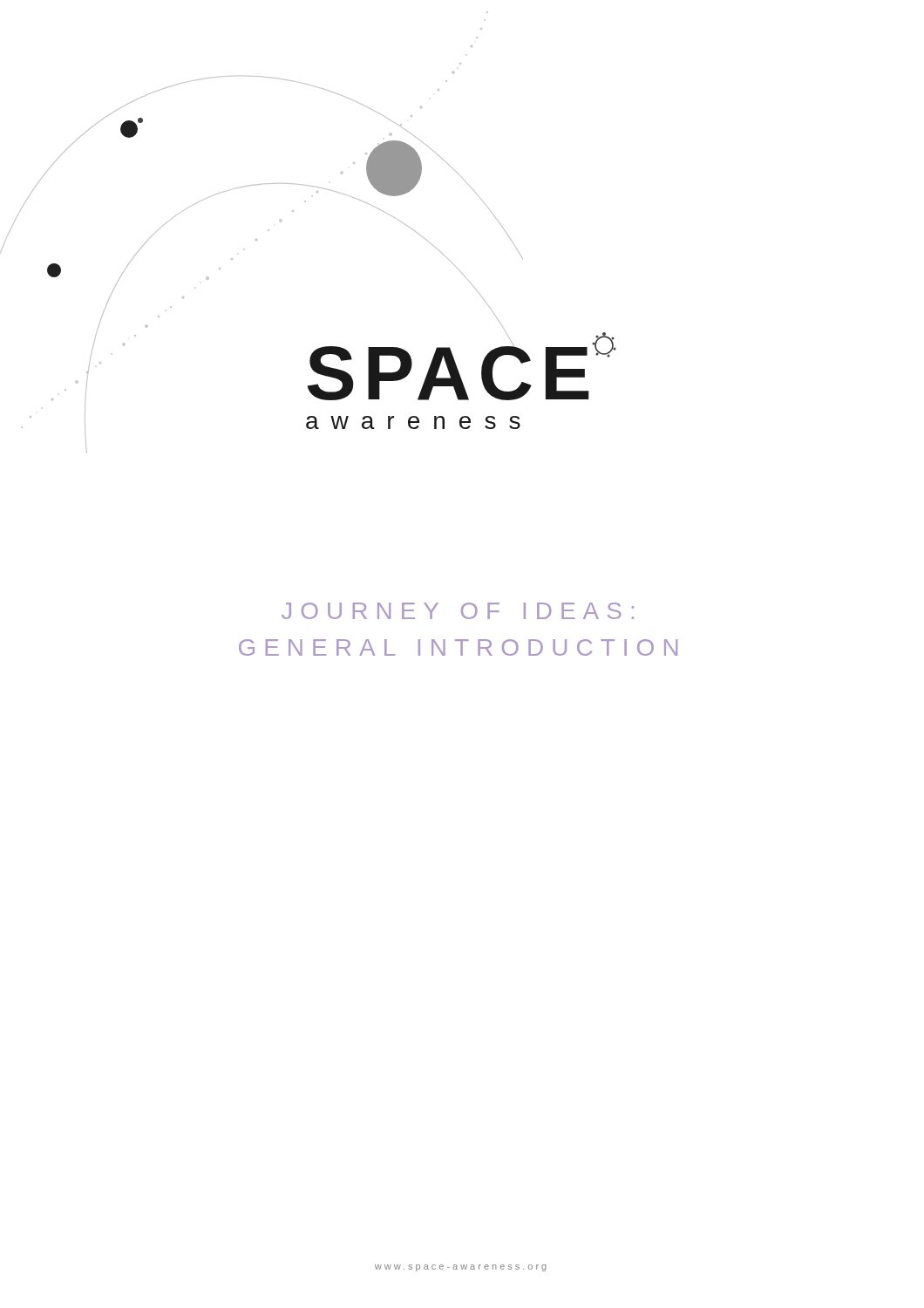This screenshot has width=924, height=1308.
Task: Find the illustration
Action: click(261, 227)
